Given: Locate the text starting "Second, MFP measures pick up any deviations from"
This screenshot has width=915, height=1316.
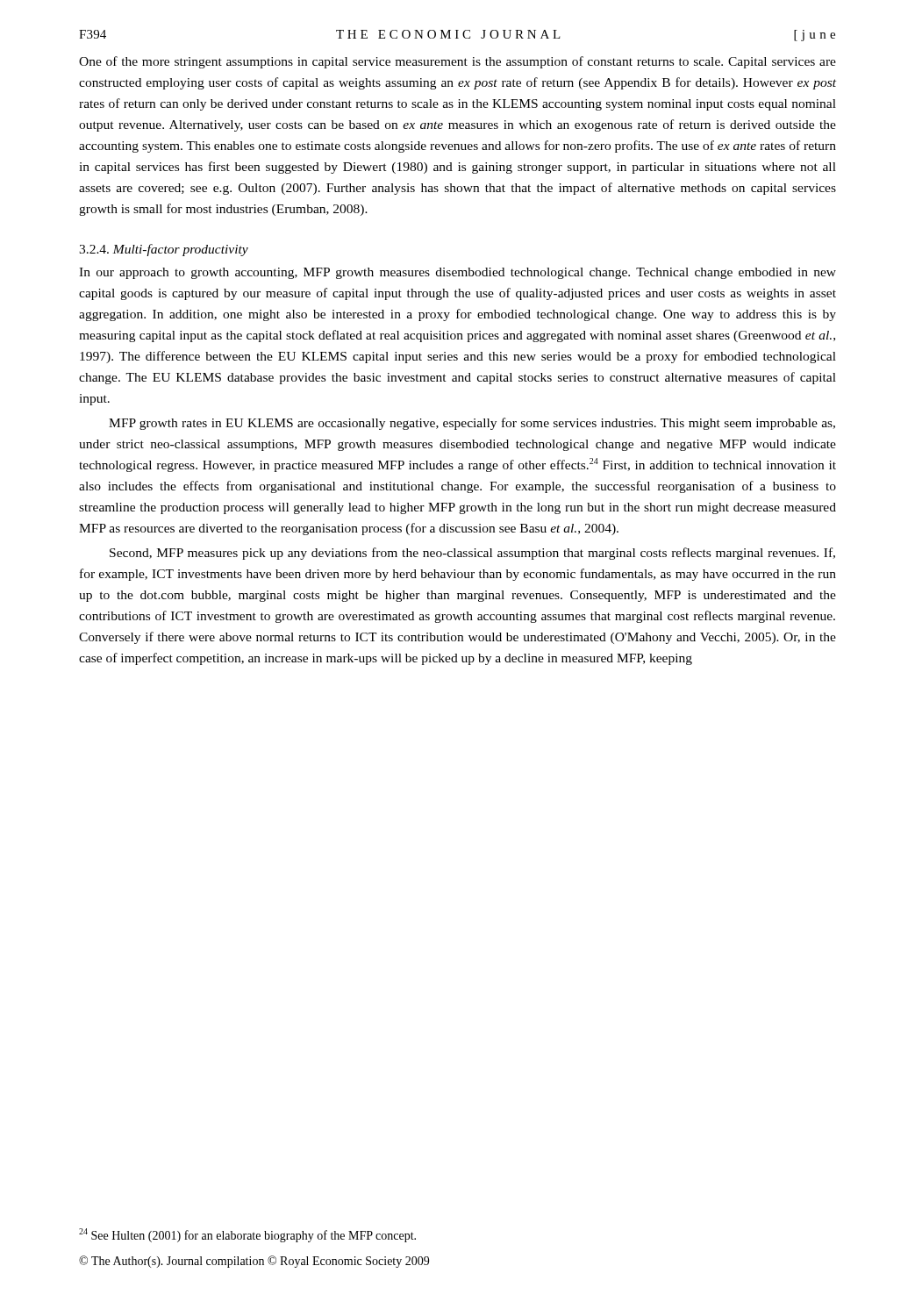Looking at the screenshot, I should click(x=458, y=606).
